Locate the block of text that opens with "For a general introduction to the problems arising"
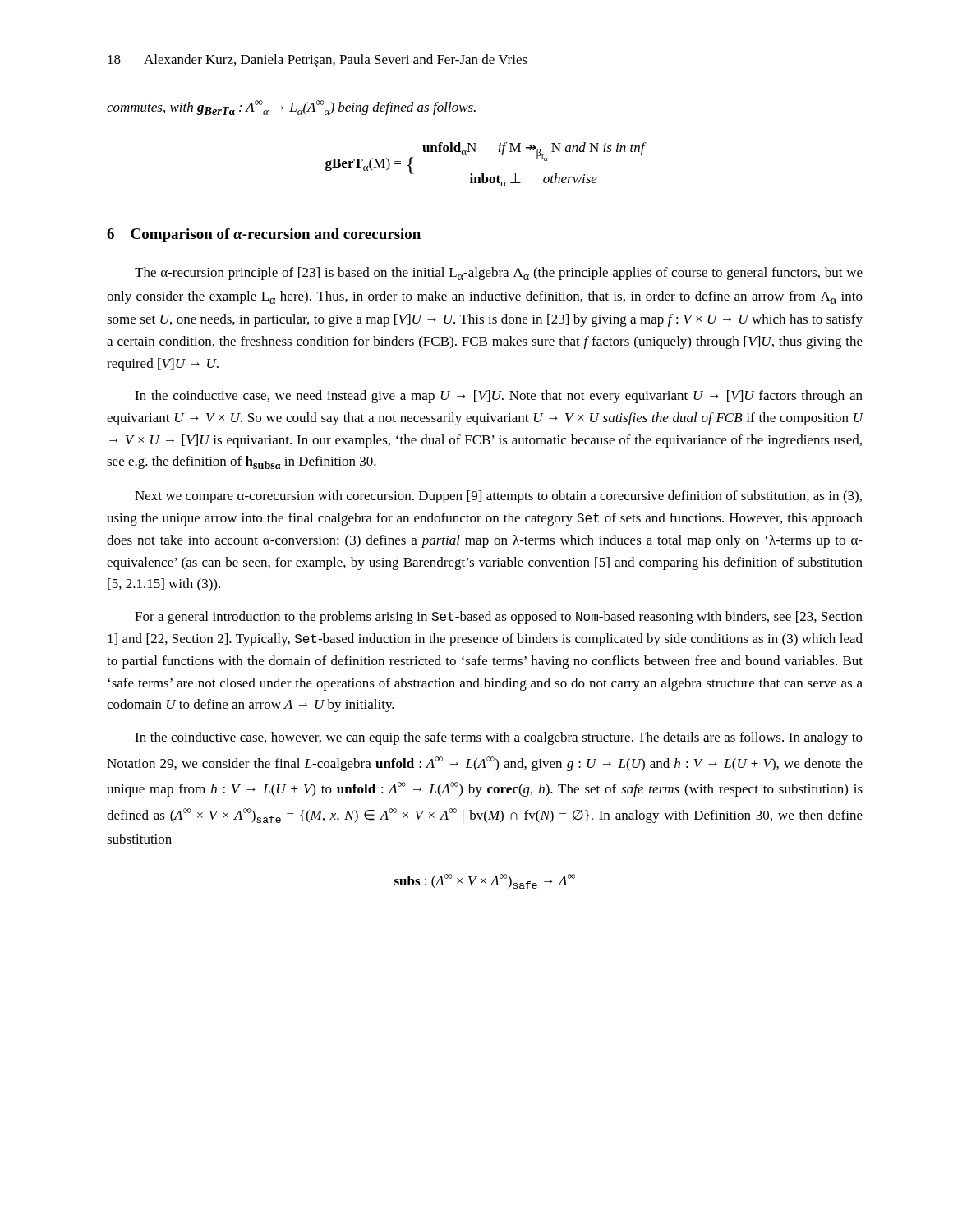953x1232 pixels. (485, 660)
